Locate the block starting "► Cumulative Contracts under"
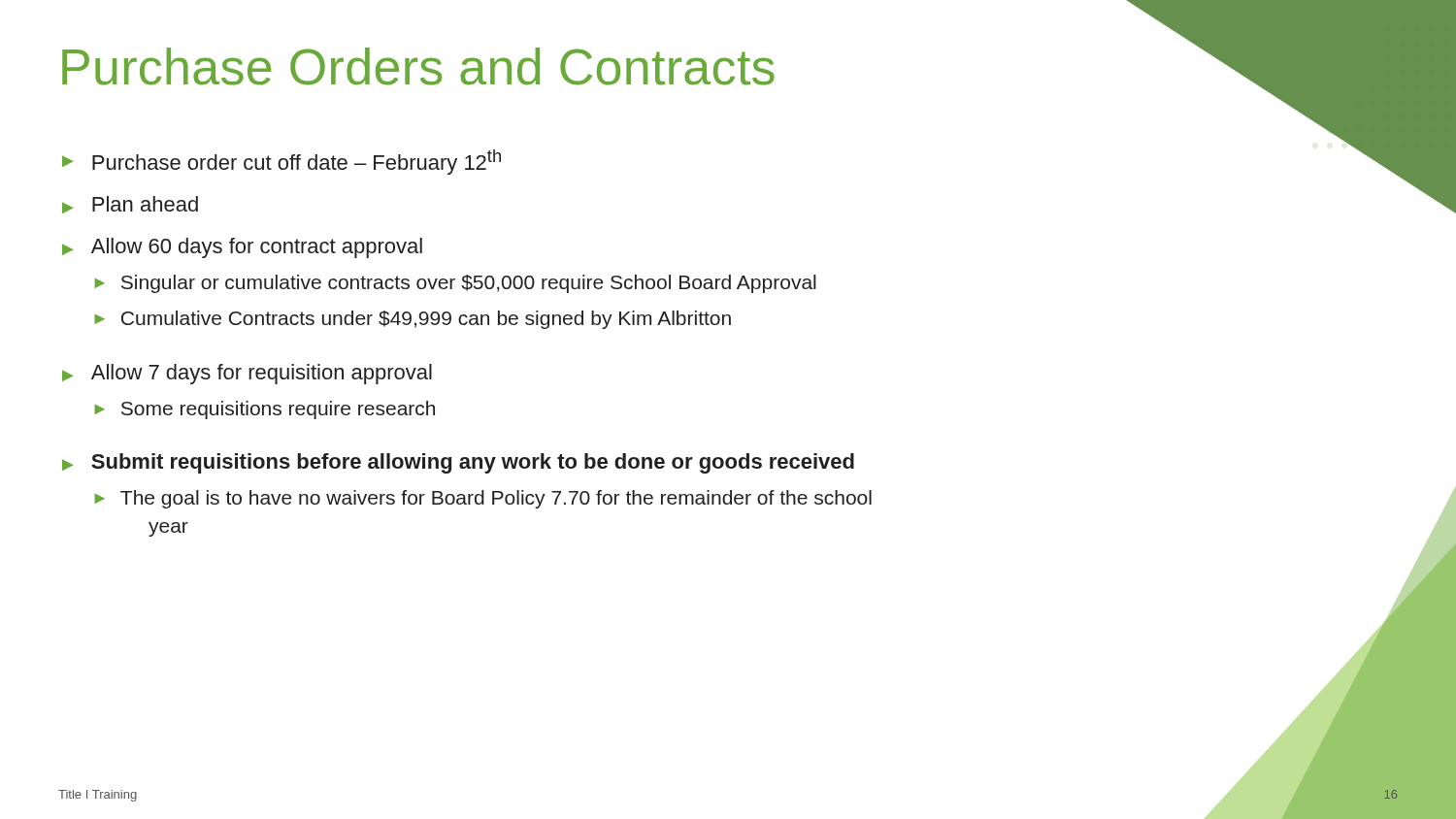Screen dimensions: 819x1456 click(412, 318)
